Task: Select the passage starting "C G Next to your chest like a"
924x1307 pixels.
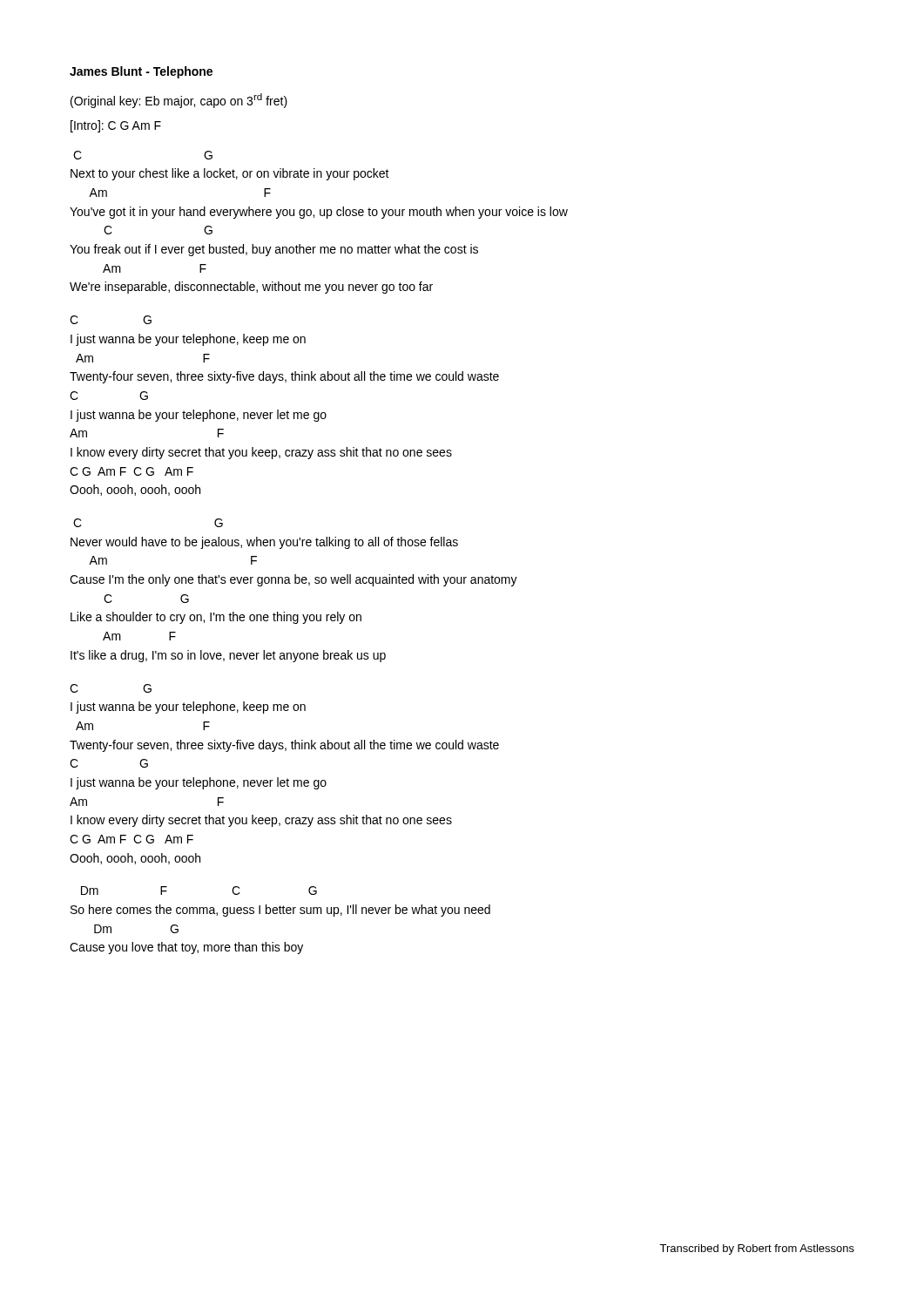Action: coord(319,221)
